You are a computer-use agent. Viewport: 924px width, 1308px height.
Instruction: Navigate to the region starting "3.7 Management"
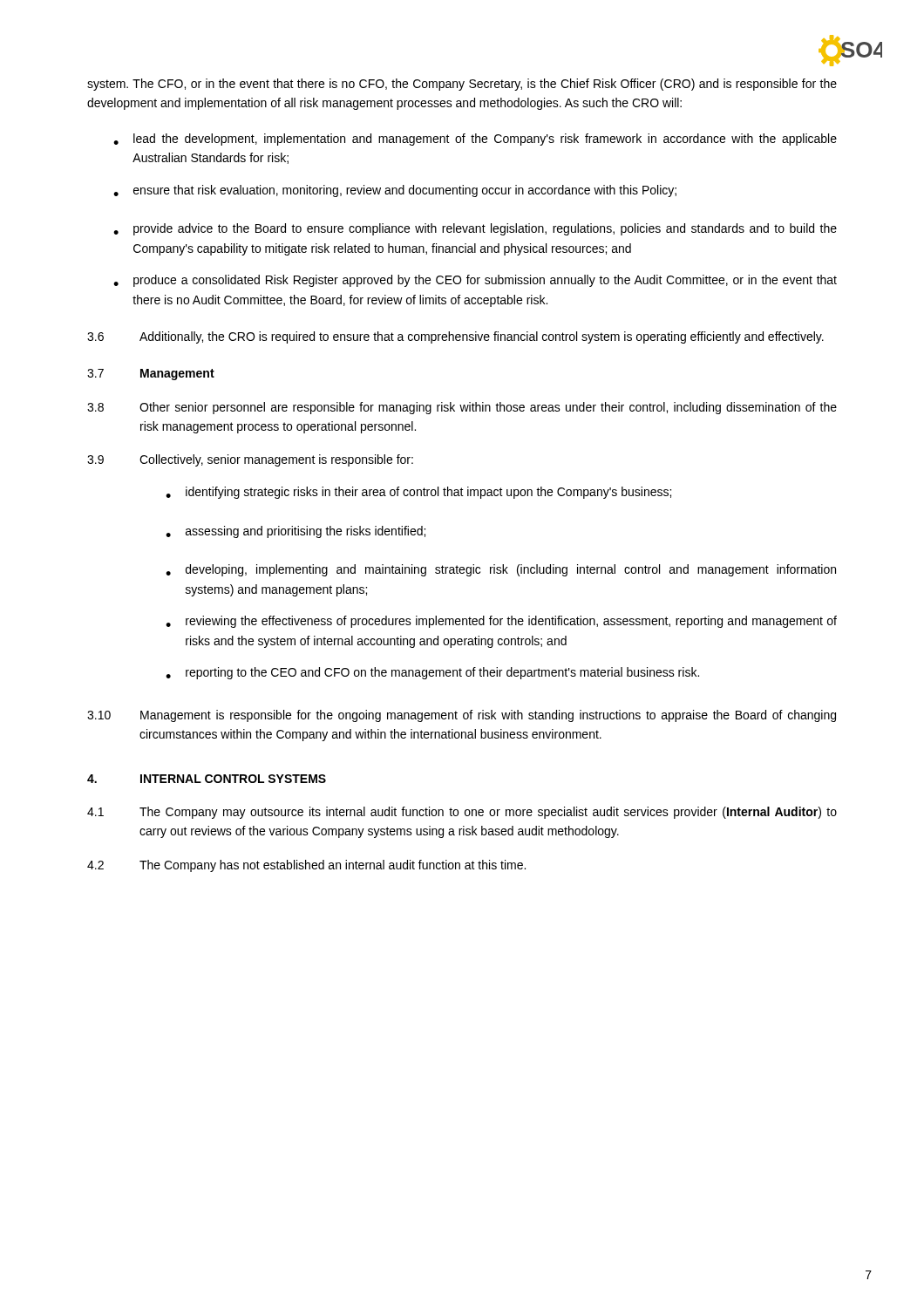tap(151, 375)
